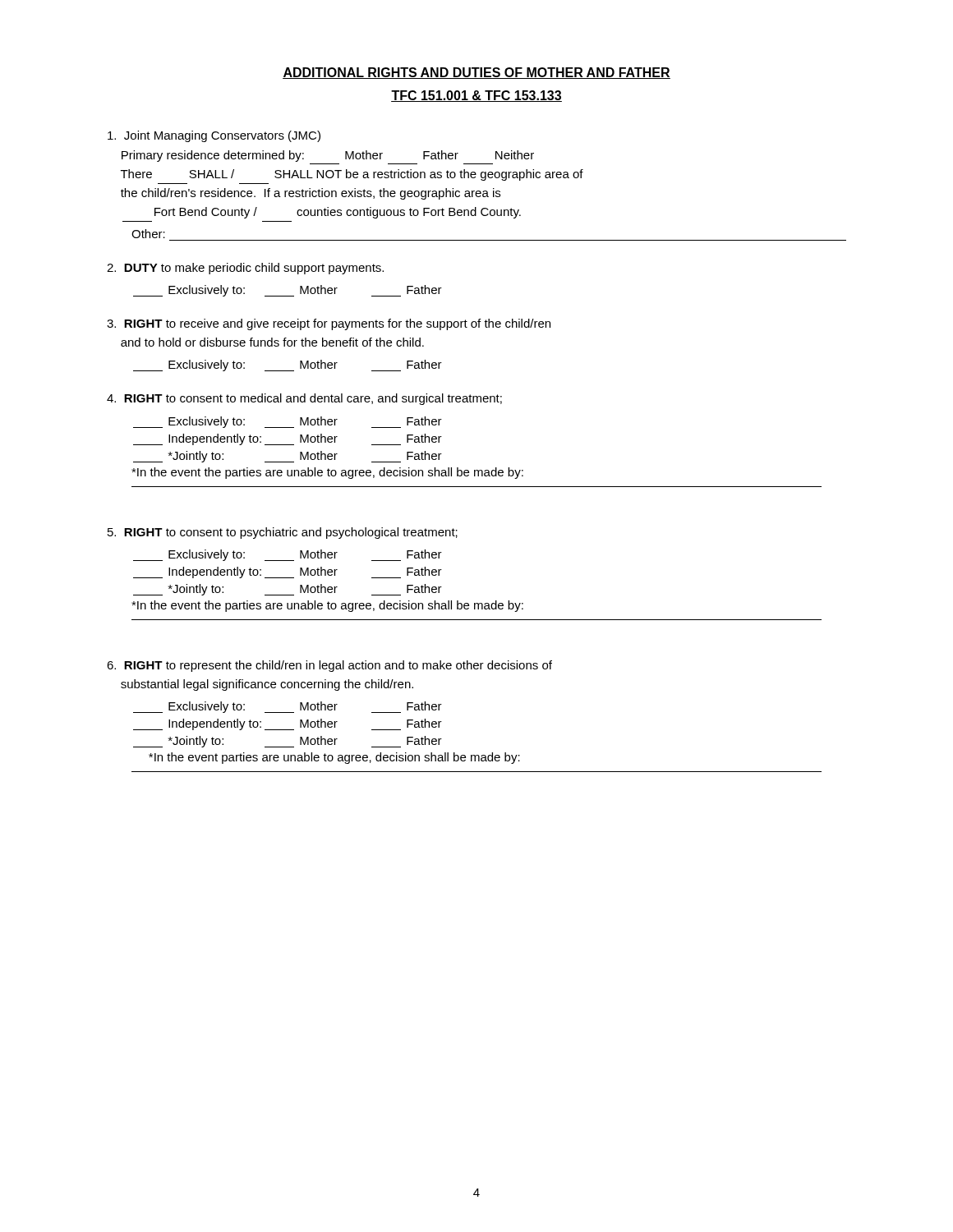Where is the passage that starts "3. RIGHT to receive and give receipt"?

click(329, 324)
